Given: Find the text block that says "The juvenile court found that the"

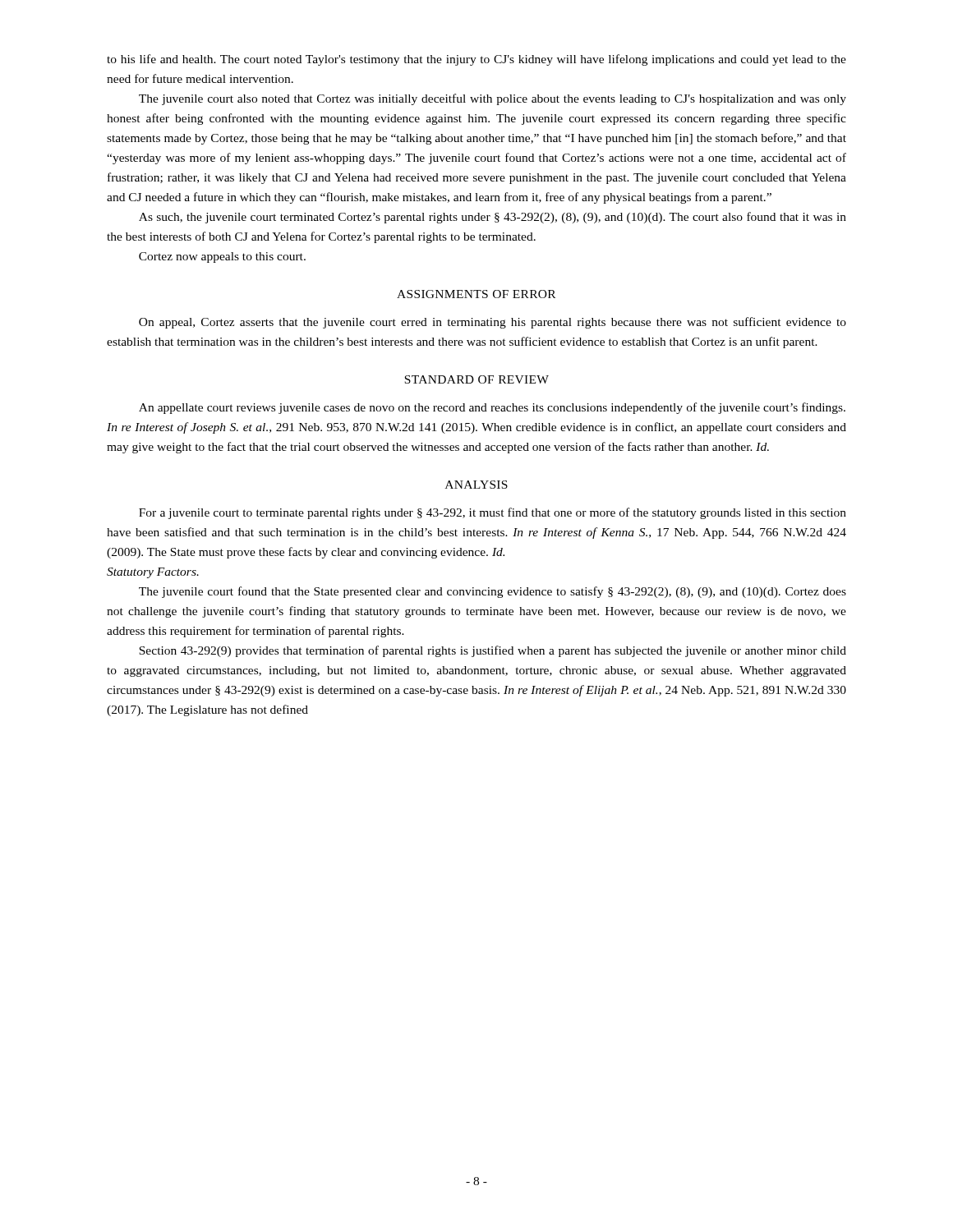Looking at the screenshot, I should (476, 611).
